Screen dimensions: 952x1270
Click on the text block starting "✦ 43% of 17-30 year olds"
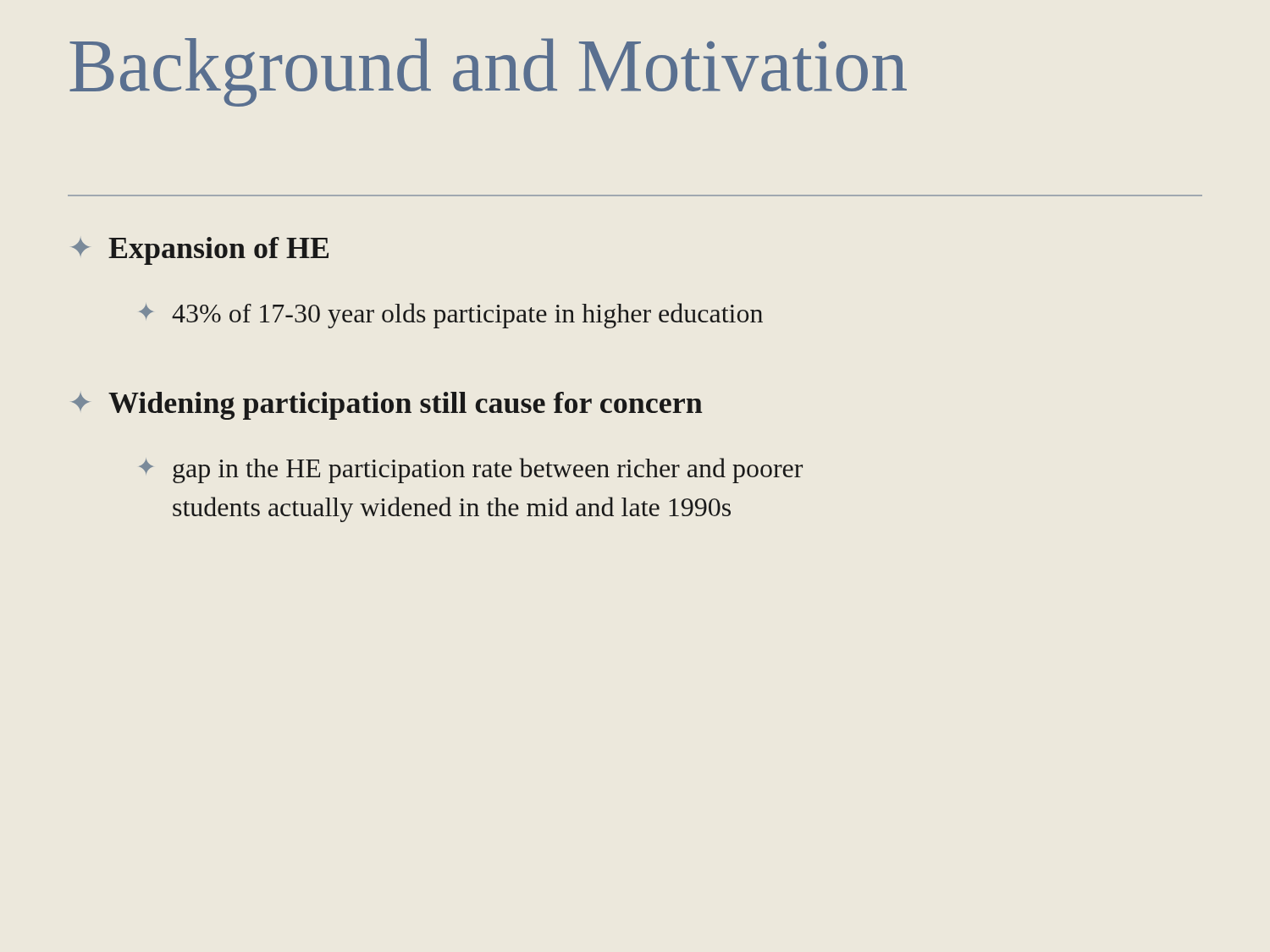tap(449, 313)
